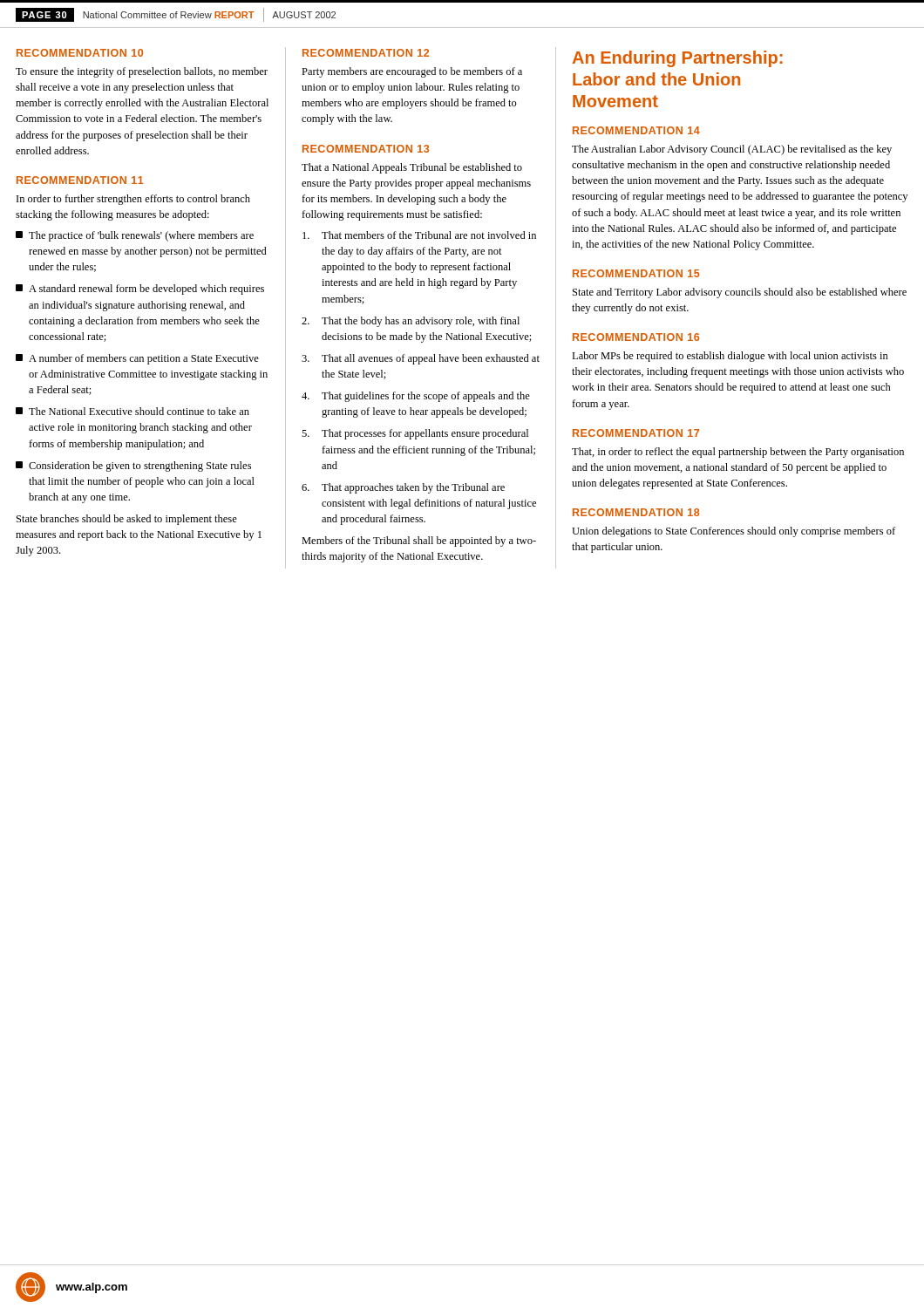The height and width of the screenshot is (1308, 924).
Task: Select the section header that reads "RECOMMENDATION 18"
Action: (x=636, y=513)
